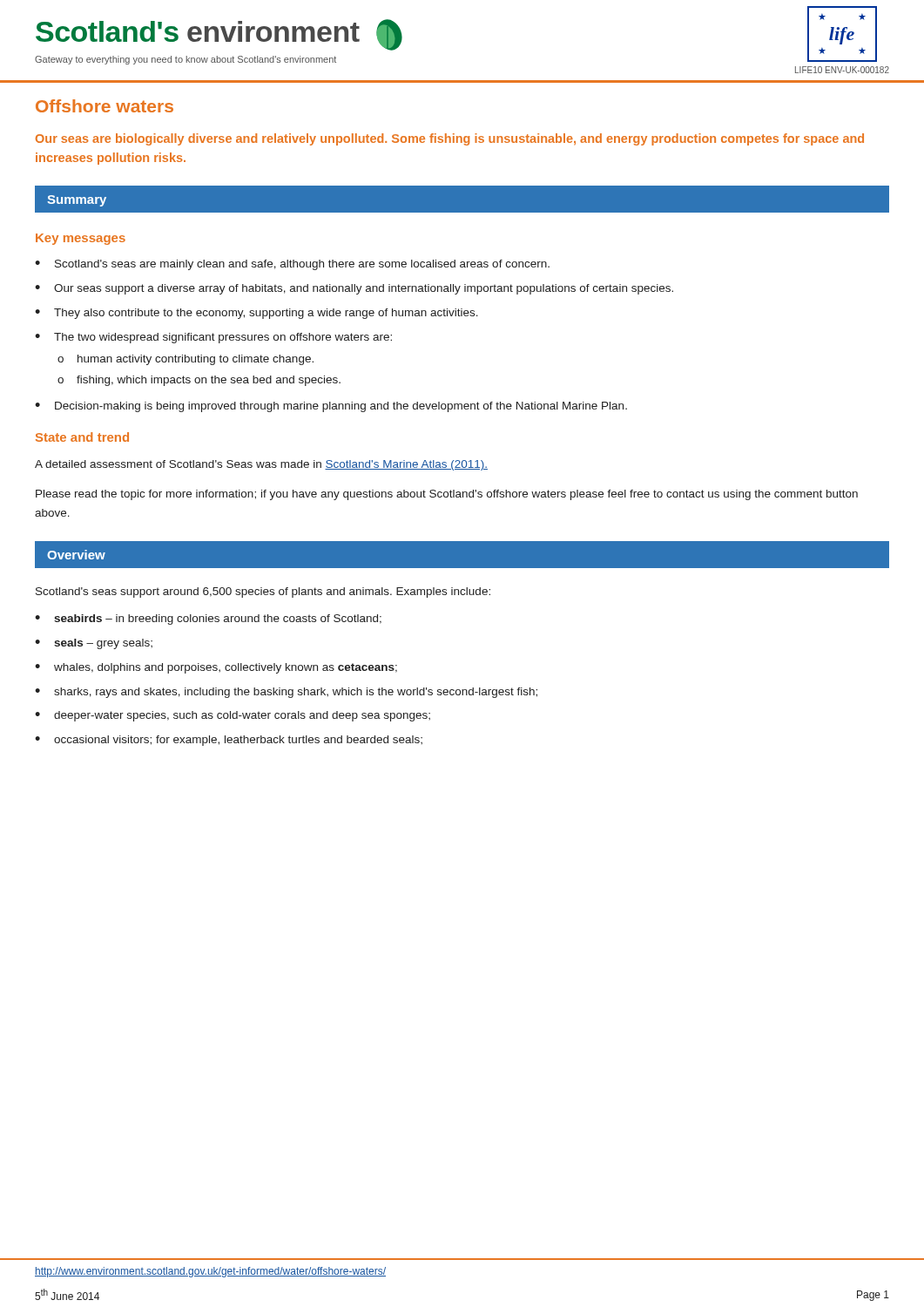The width and height of the screenshot is (924, 1307).
Task: Click on the text block starting "•seabirds – in breeding colonies around the"
Action: tap(208, 619)
